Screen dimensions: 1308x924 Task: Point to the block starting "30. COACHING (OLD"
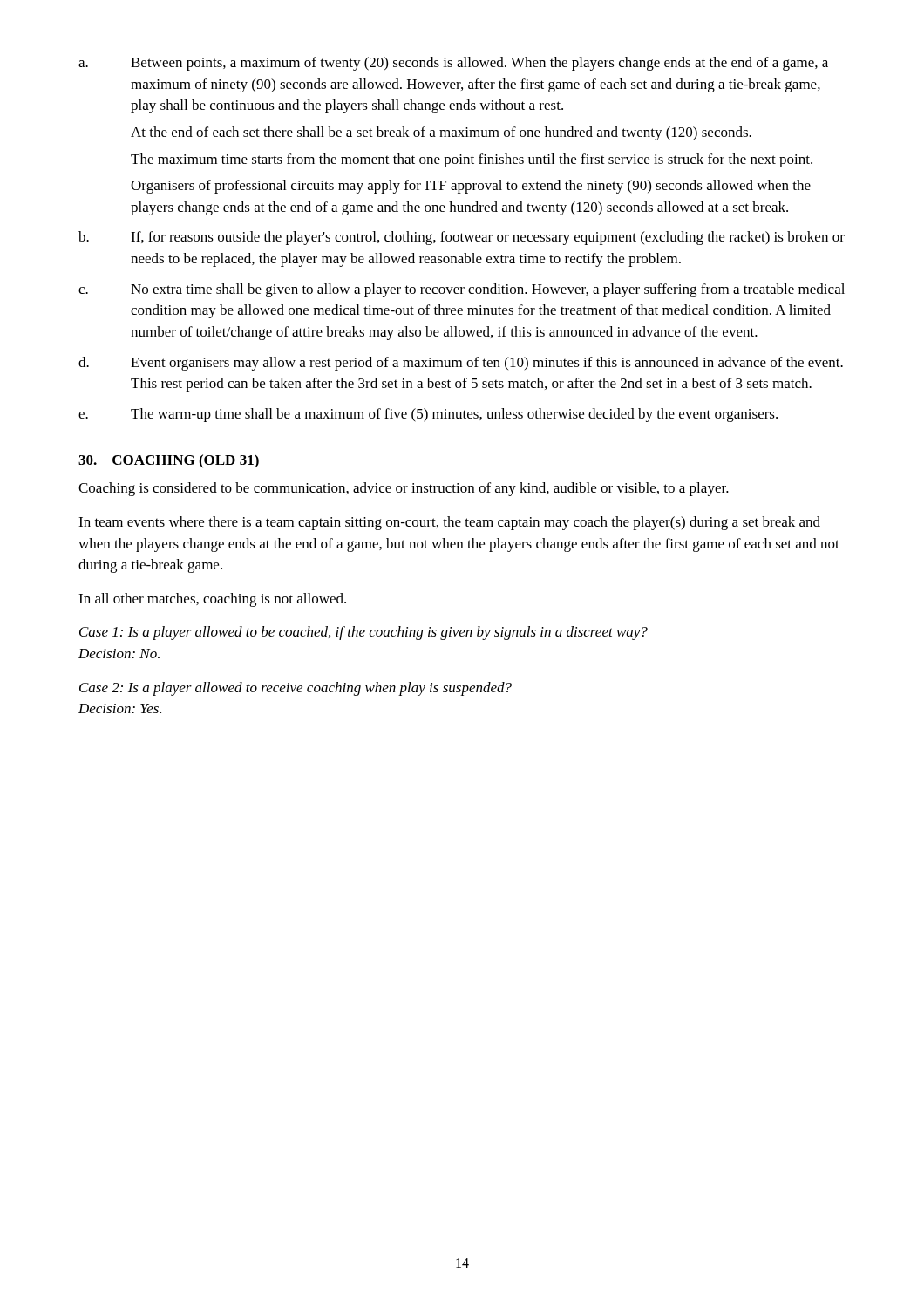(x=169, y=460)
